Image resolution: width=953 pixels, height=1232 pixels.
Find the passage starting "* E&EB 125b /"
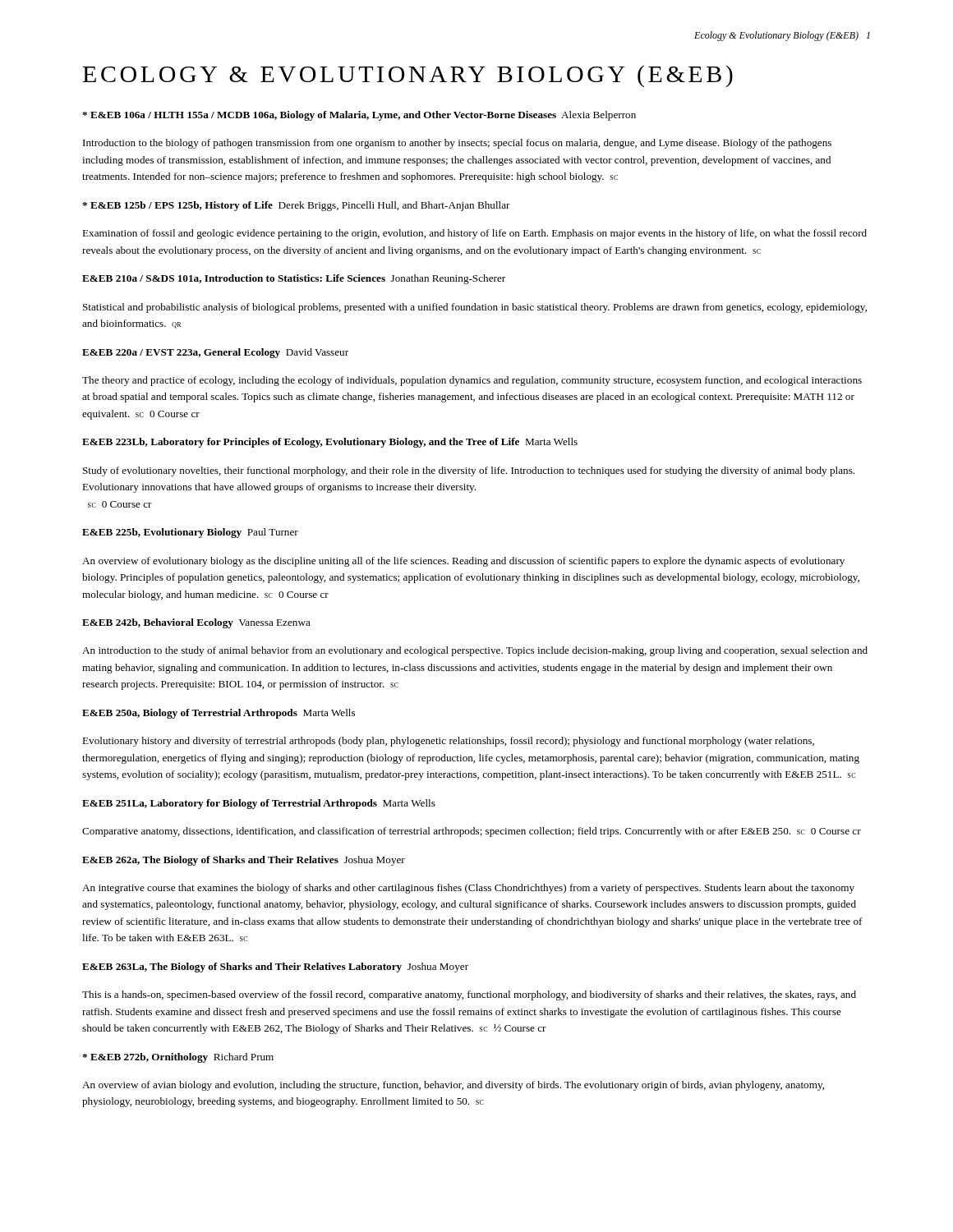coord(476,205)
